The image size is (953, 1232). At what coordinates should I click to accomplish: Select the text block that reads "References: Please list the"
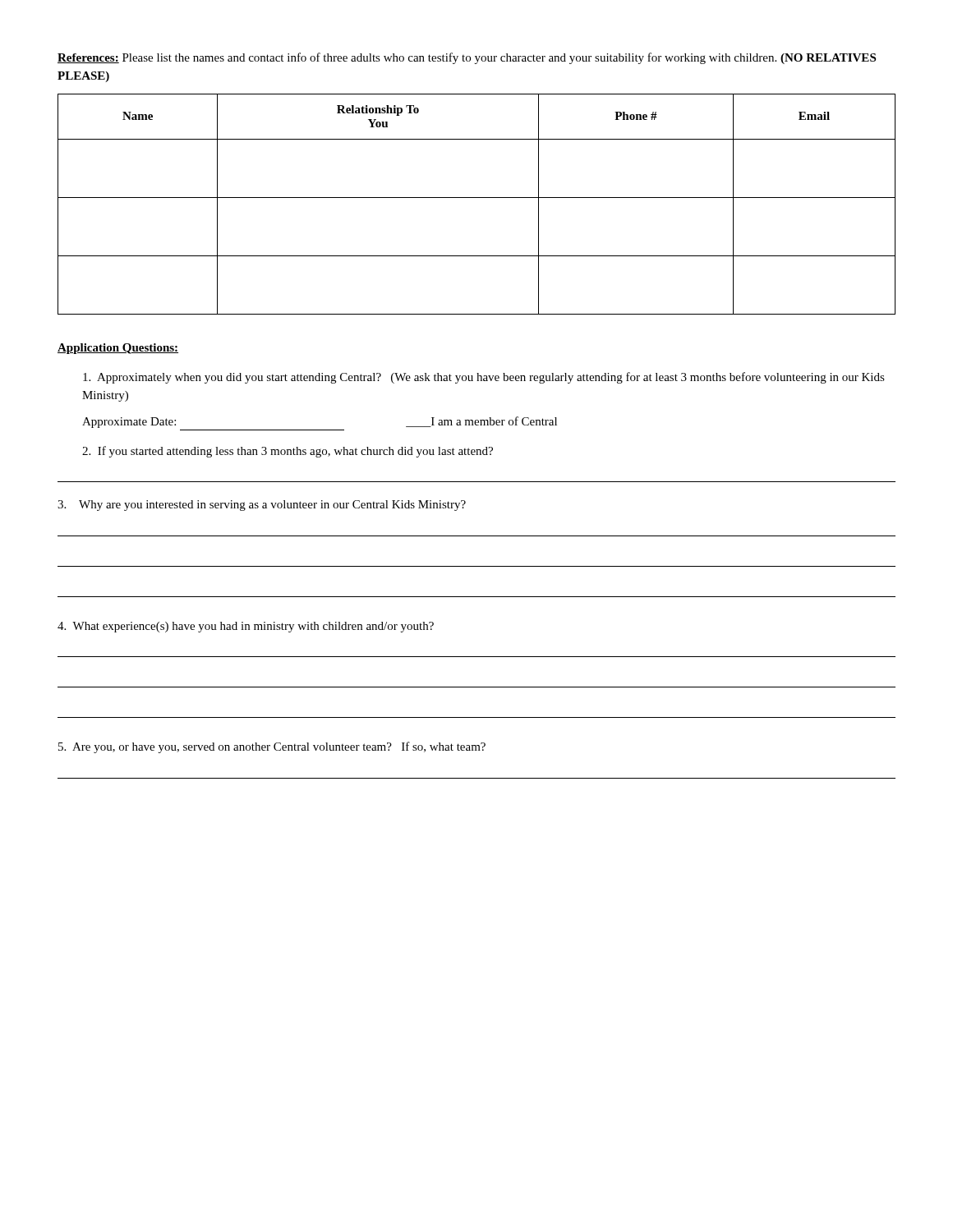[467, 66]
